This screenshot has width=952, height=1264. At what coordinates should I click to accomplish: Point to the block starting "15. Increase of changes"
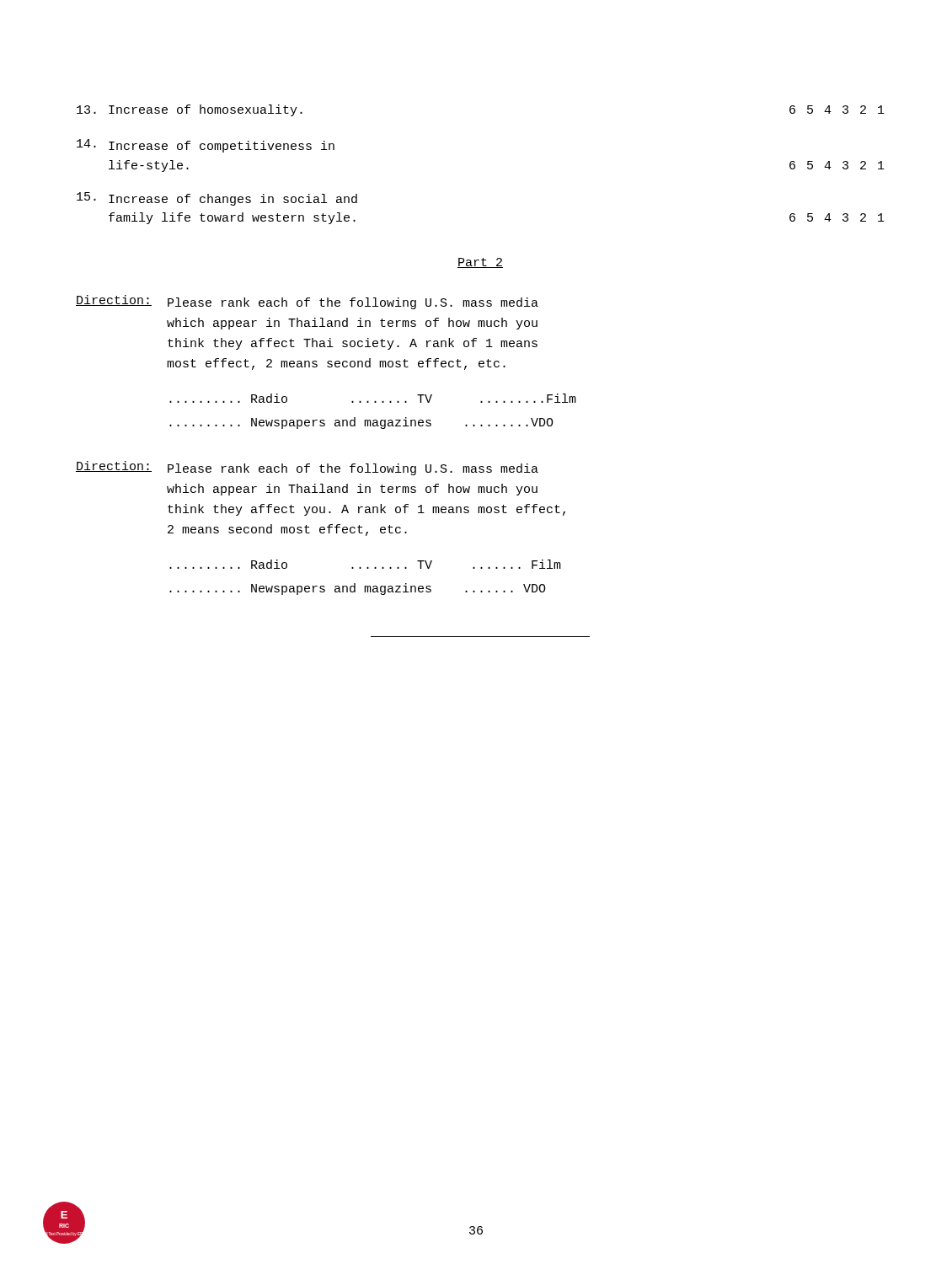(217, 199)
